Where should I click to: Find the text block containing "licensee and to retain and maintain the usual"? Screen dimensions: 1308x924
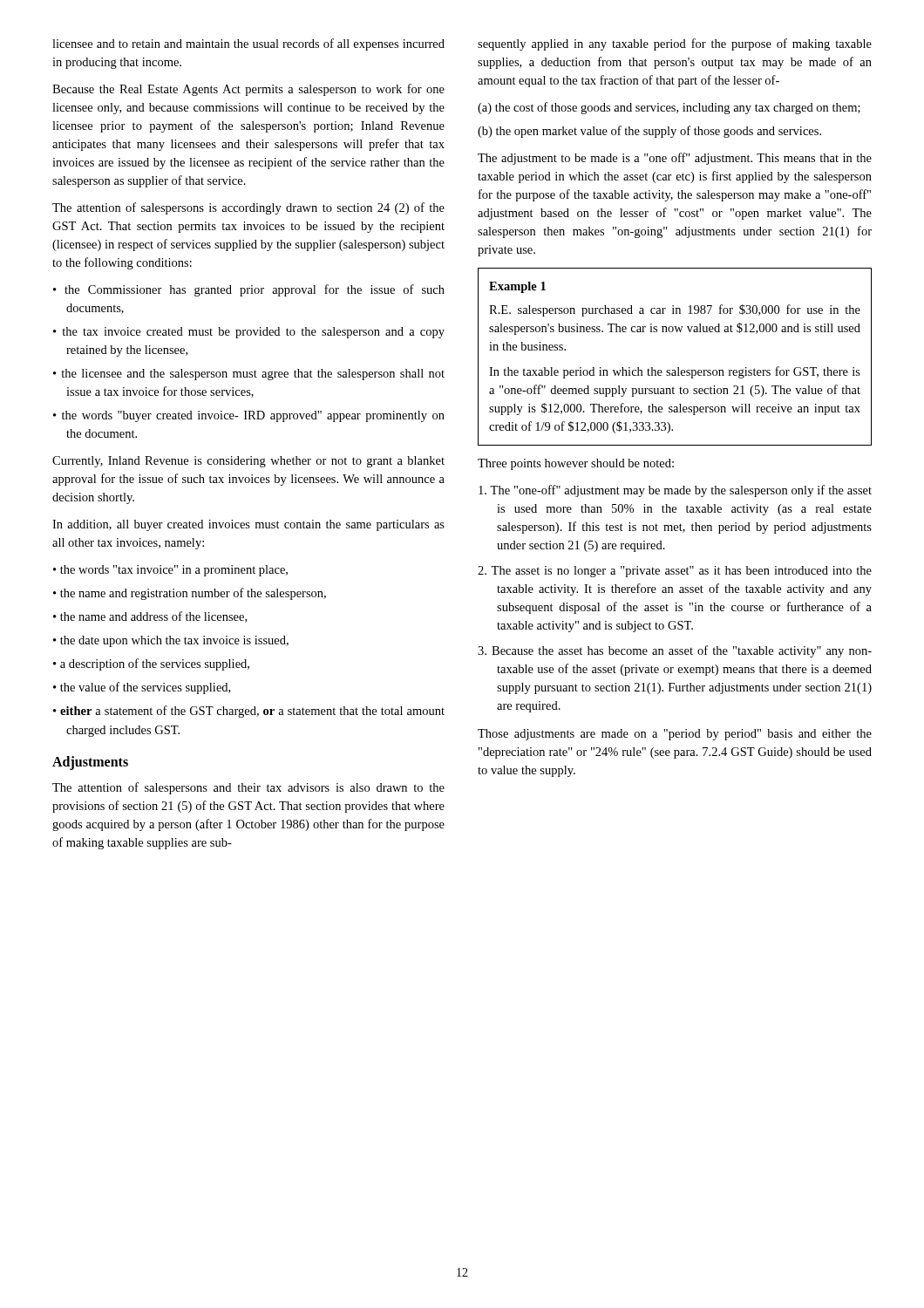point(248,53)
